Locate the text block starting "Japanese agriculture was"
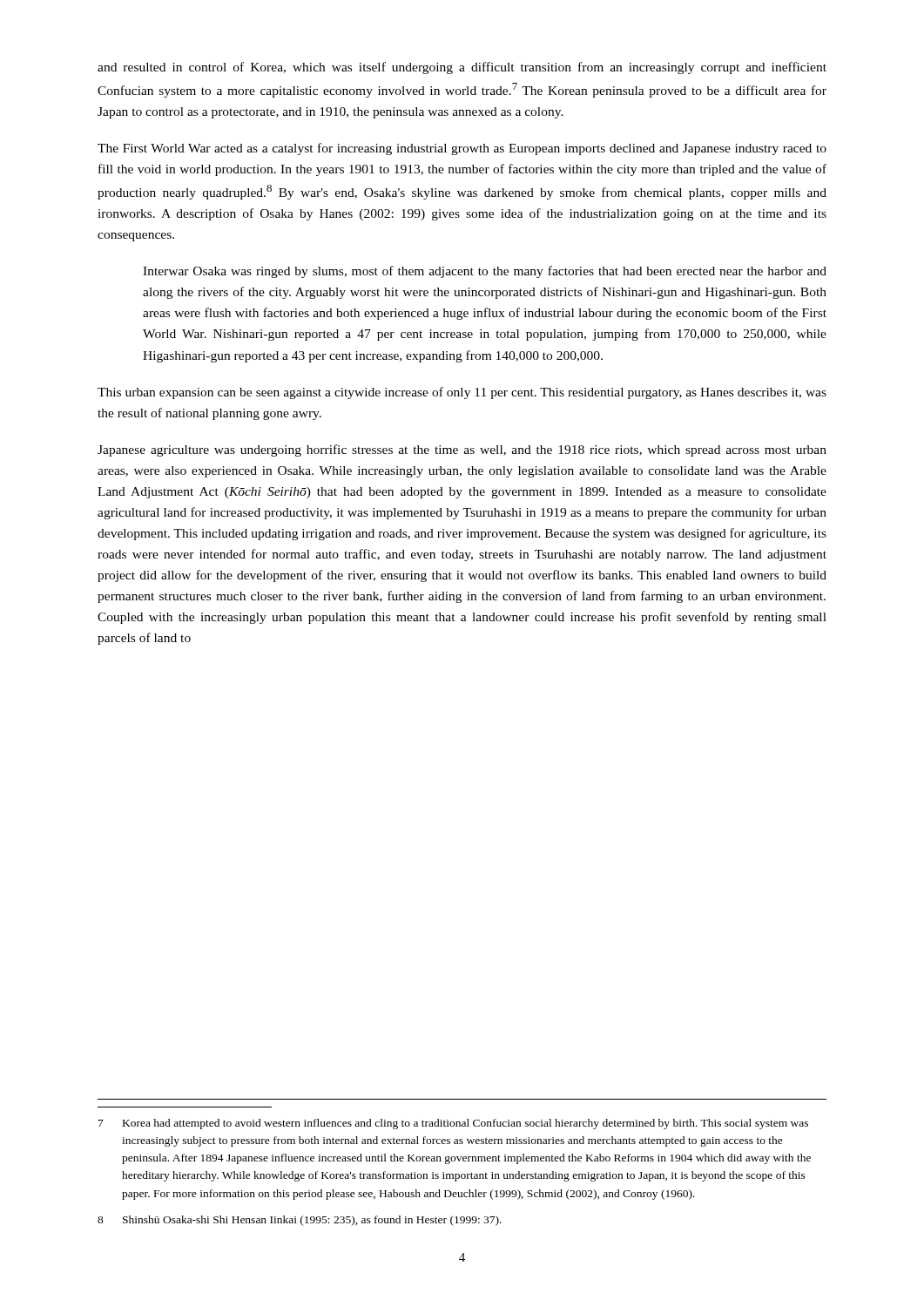Viewport: 924px width, 1307px height. [462, 543]
